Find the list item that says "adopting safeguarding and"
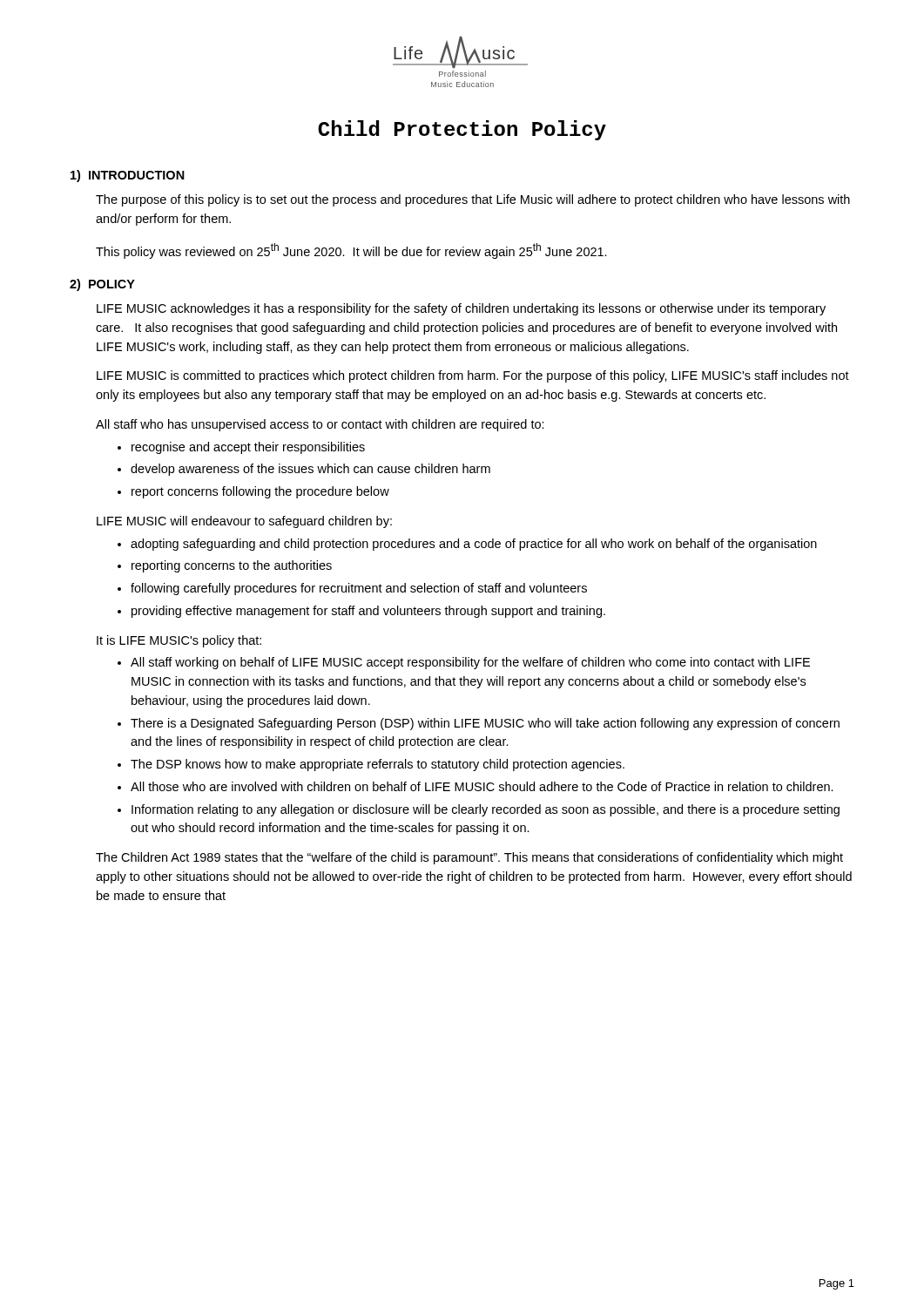The width and height of the screenshot is (924, 1307). pyautogui.click(x=474, y=543)
